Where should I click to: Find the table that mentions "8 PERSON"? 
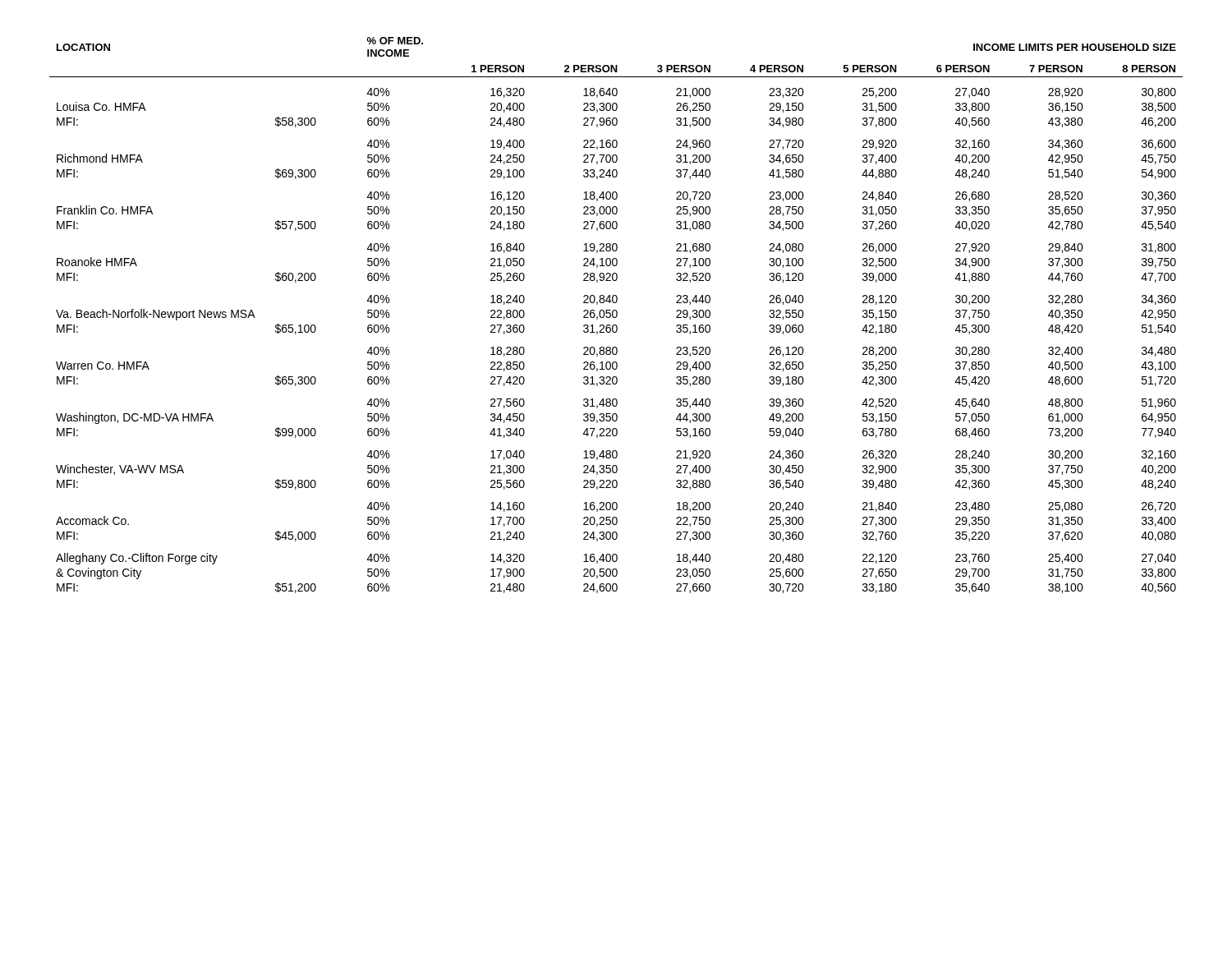click(616, 314)
